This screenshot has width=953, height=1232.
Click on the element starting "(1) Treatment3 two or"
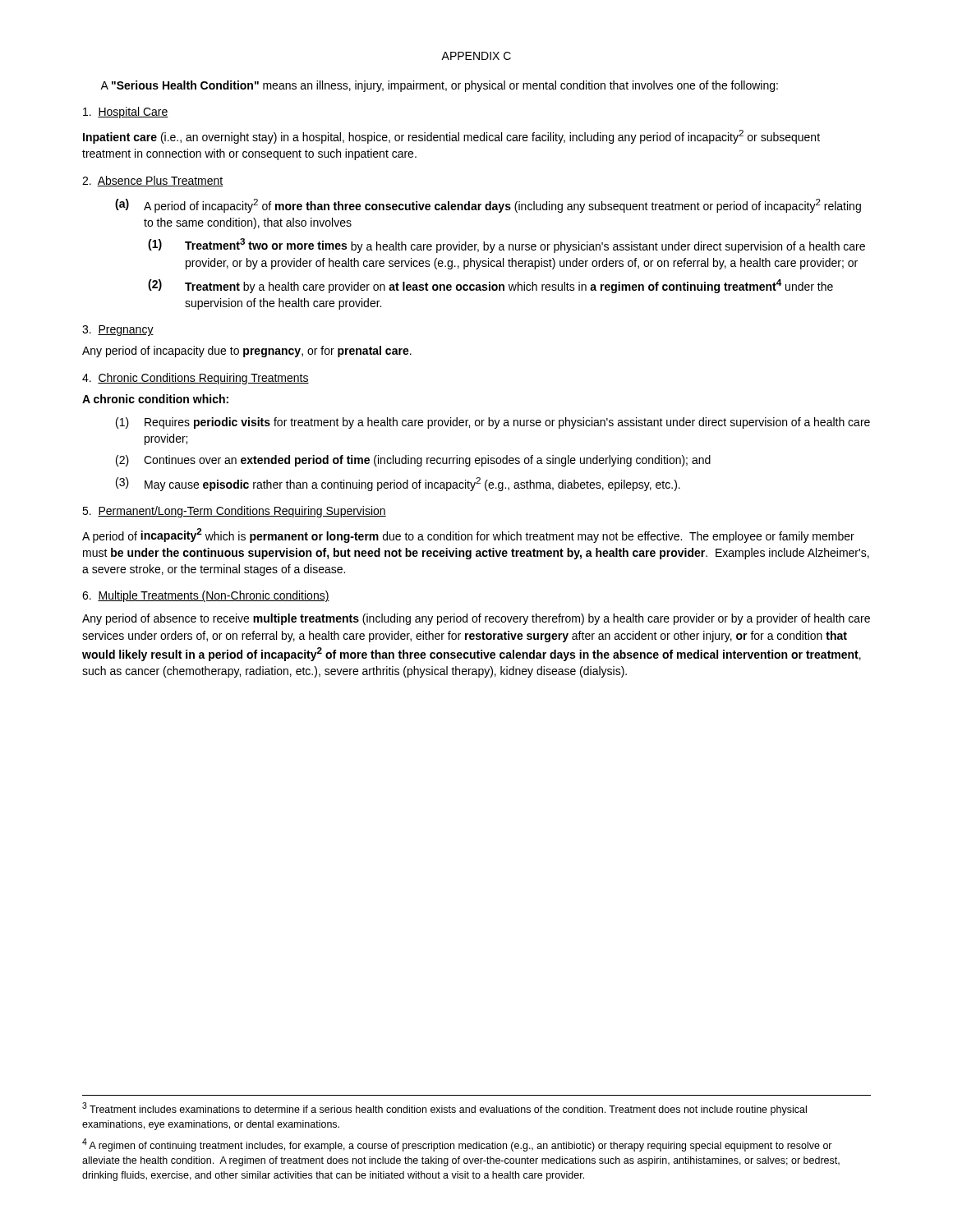coord(509,253)
